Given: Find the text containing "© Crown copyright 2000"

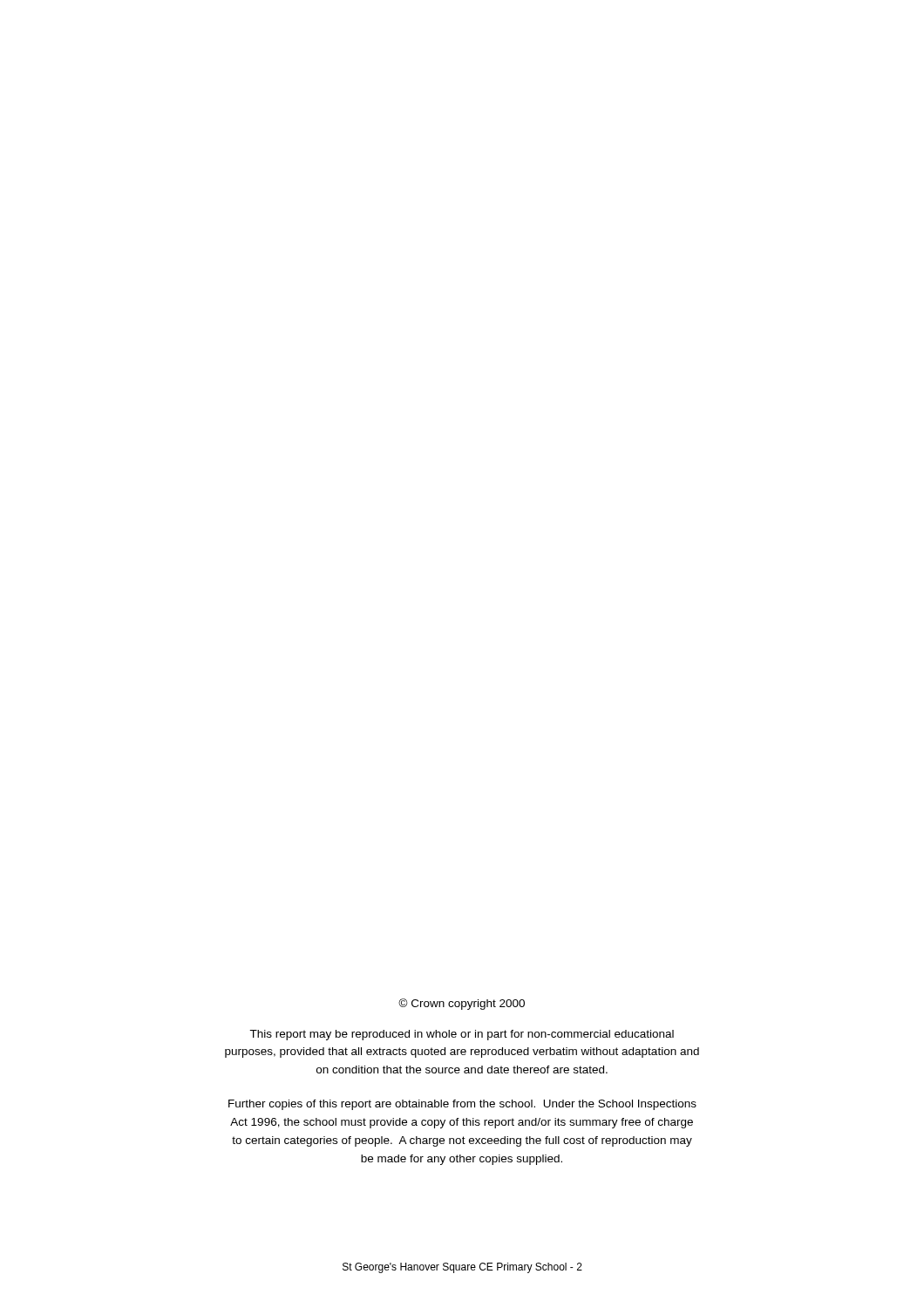Looking at the screenshot, I should coord(462,1003).
